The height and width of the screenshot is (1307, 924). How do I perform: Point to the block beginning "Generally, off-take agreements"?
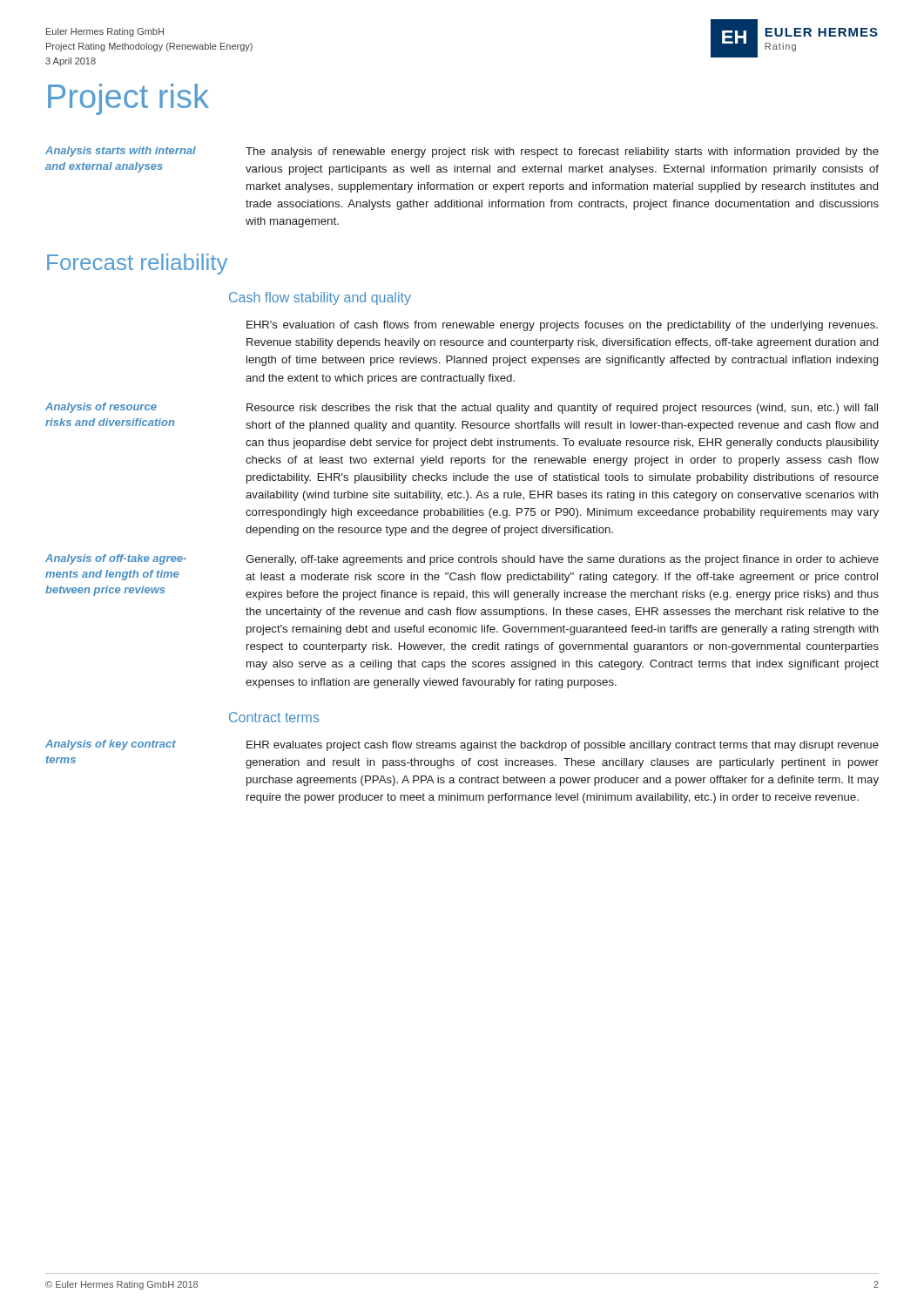(x=562, y=620)
